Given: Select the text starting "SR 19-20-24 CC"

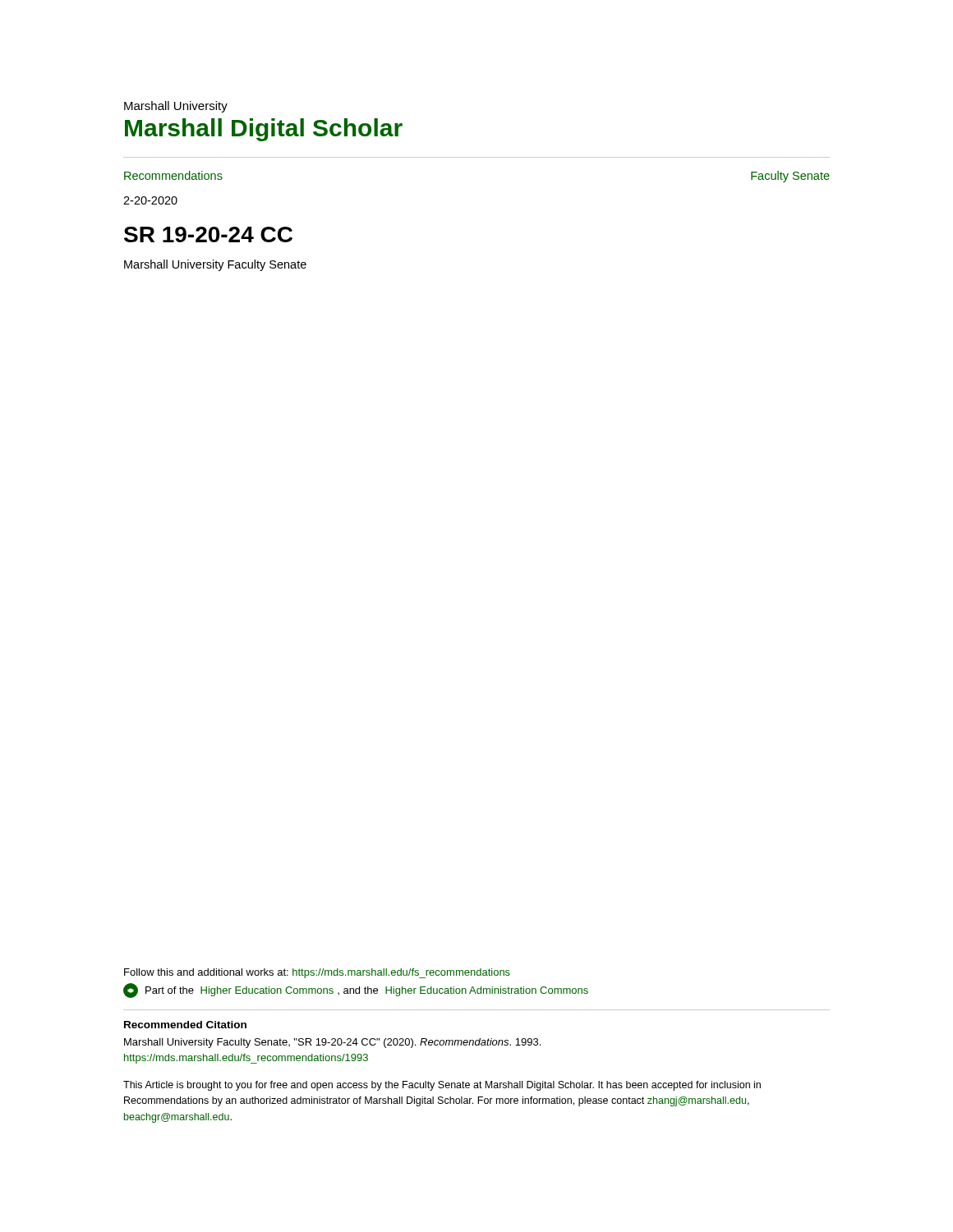Looking at the screenshot, I should [x=208, y=235].
